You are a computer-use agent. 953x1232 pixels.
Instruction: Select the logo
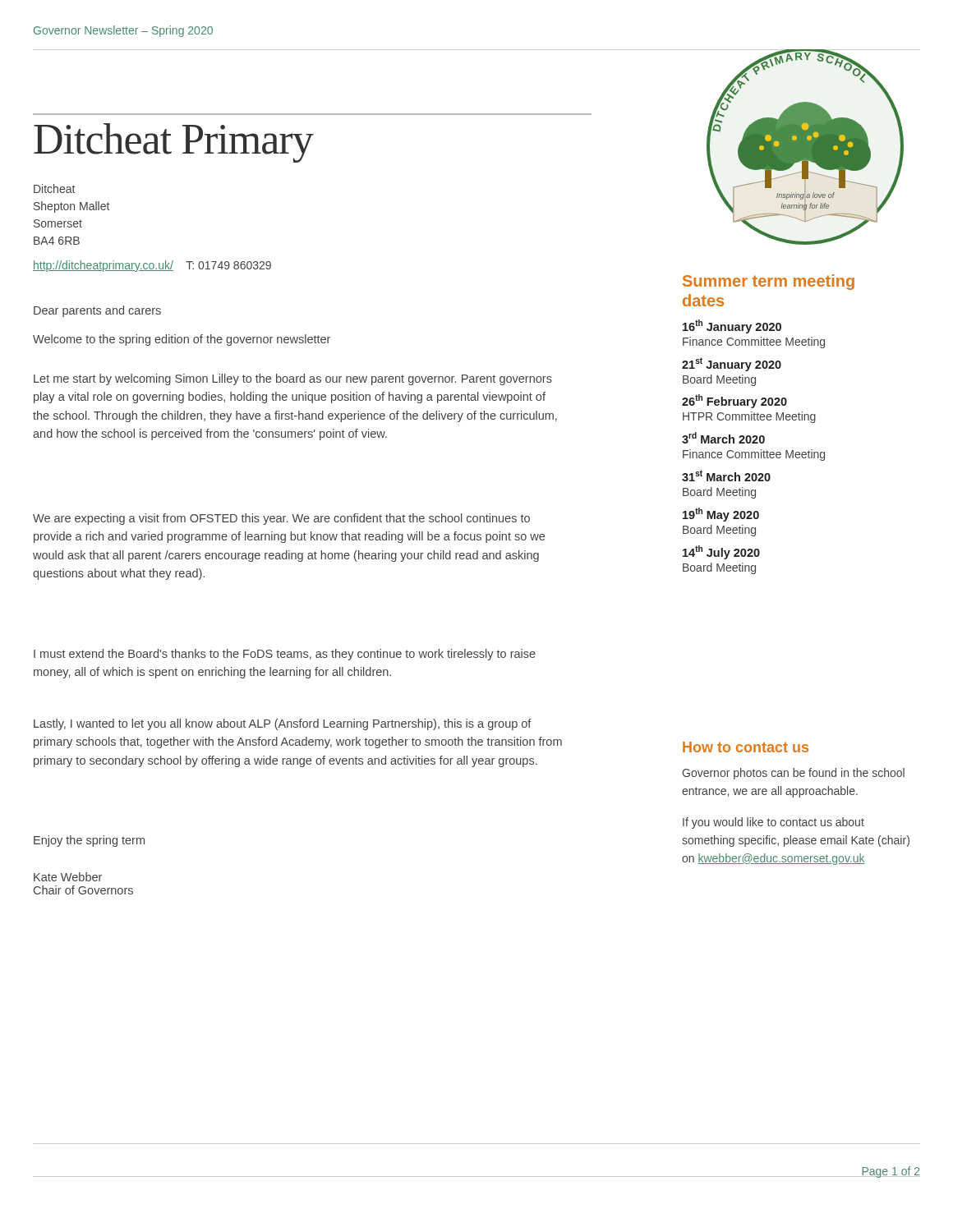tap(805, 155)
